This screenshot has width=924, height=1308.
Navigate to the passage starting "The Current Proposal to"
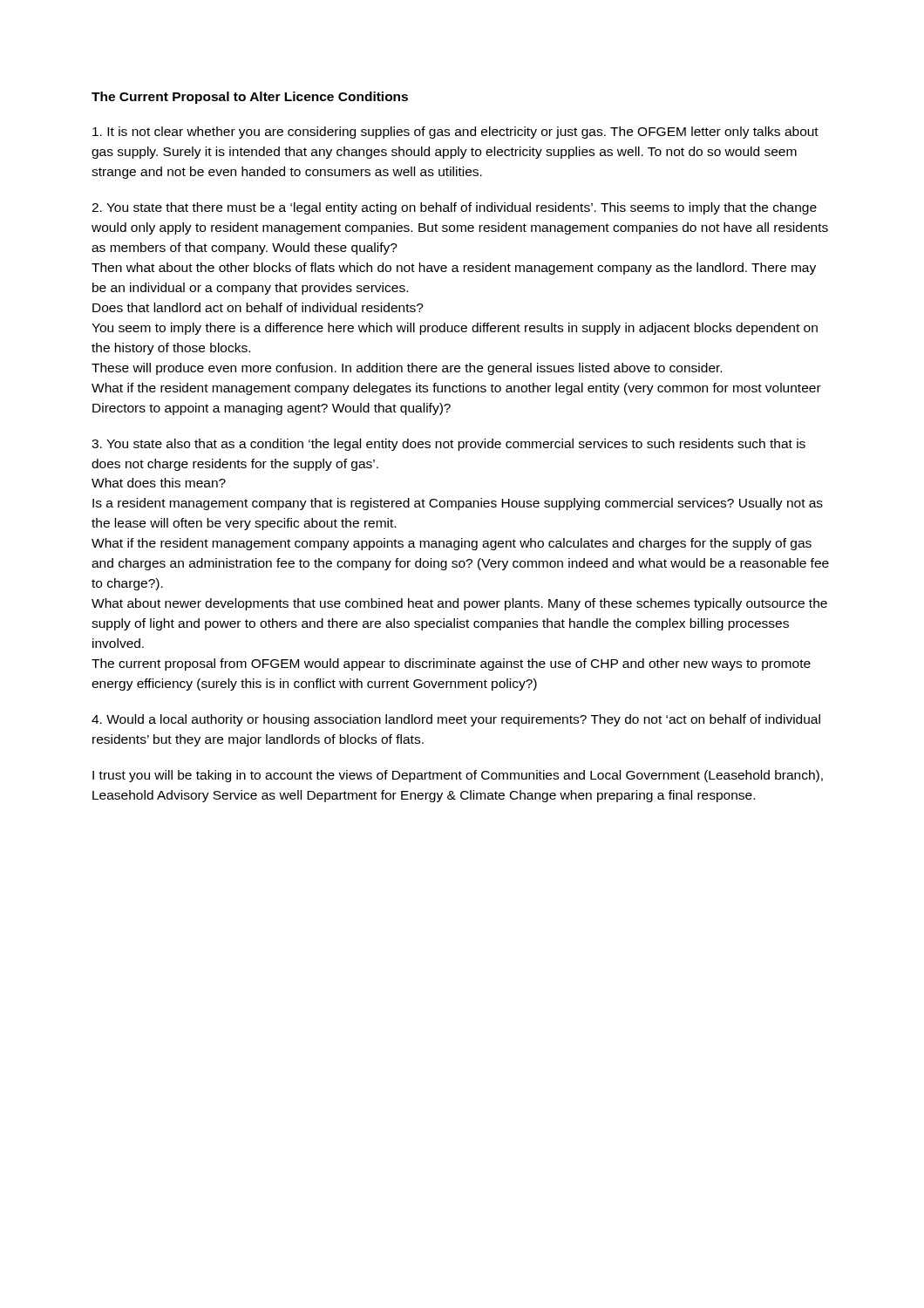click(x=250, y=96)
